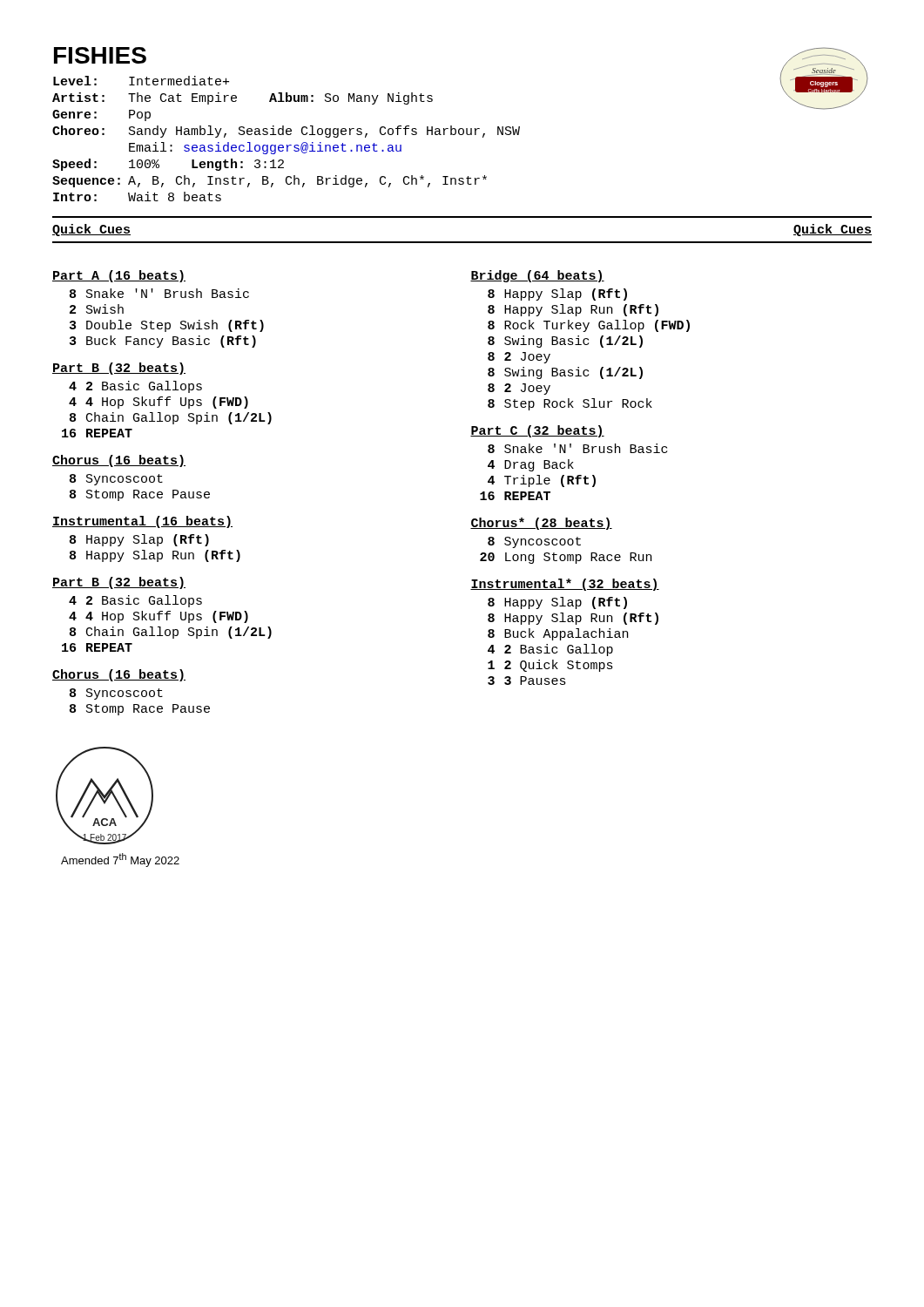This screenshot has width=924, height=1307.
Task: Click on the list item that says "8Step Rock Slur Rock"
Action: 570,404
